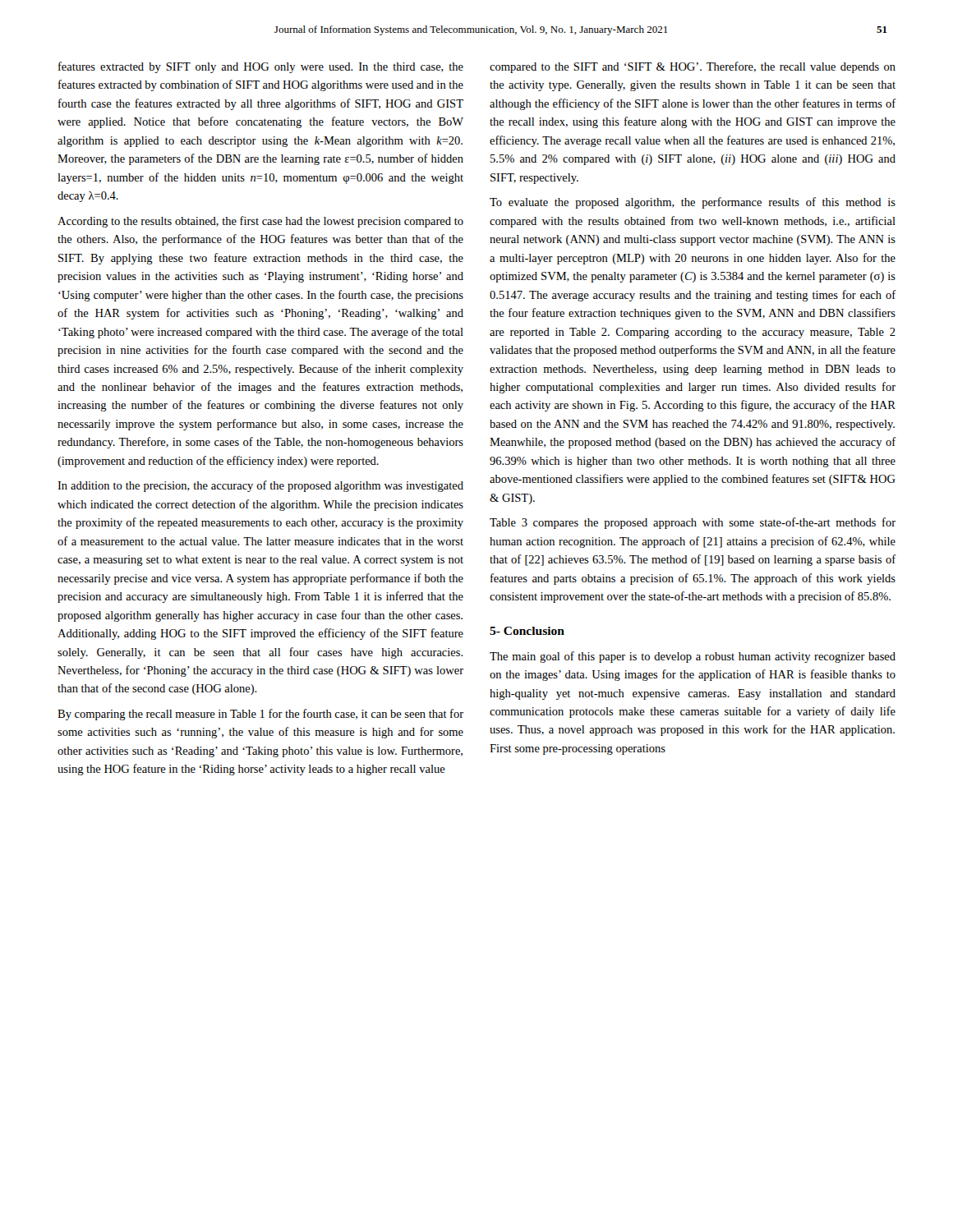Click on the passage starting "compared to the SIFT"

pyautogui.click(x=693, y=332)
